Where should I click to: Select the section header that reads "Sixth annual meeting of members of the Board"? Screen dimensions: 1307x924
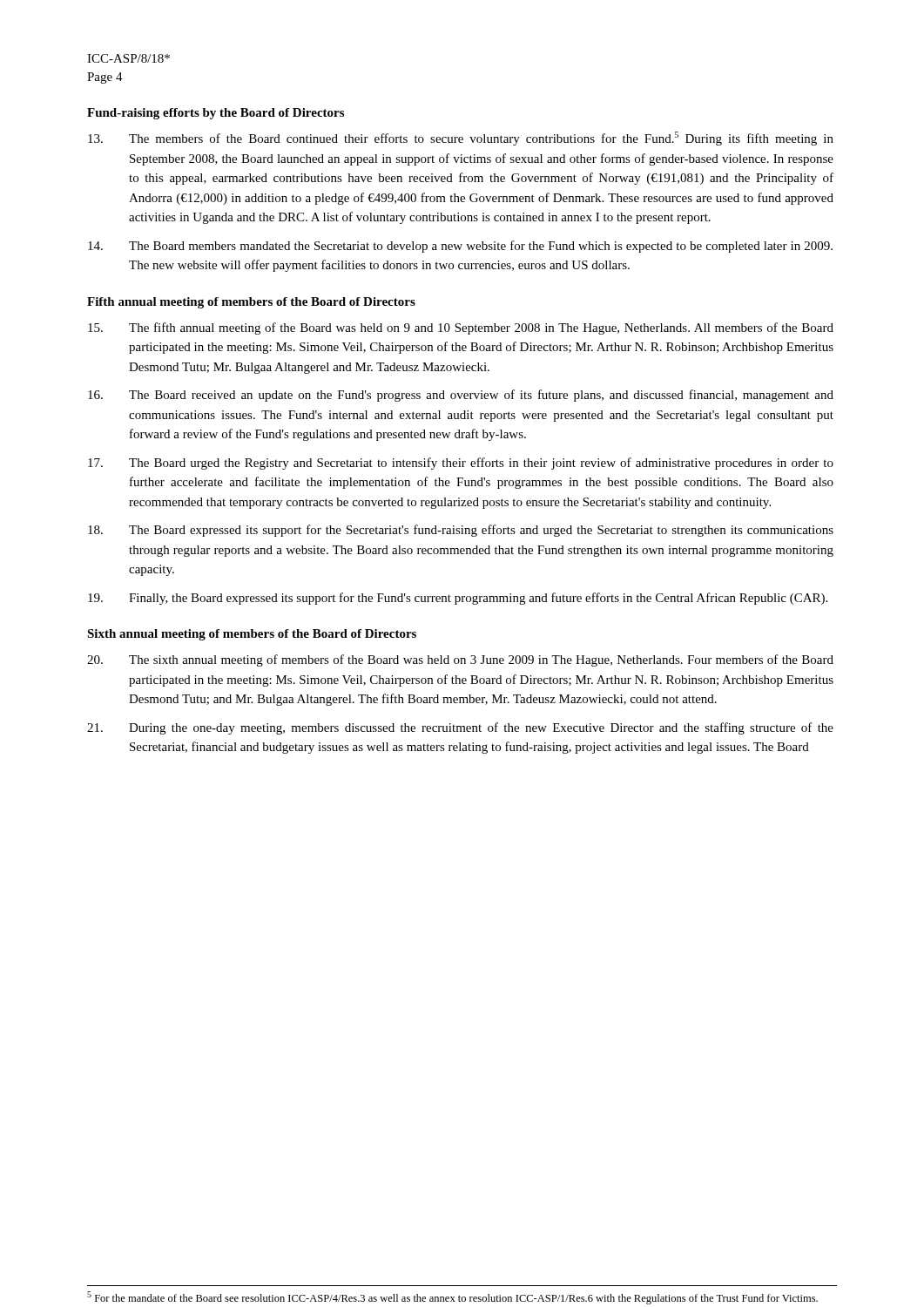[252, 633]
